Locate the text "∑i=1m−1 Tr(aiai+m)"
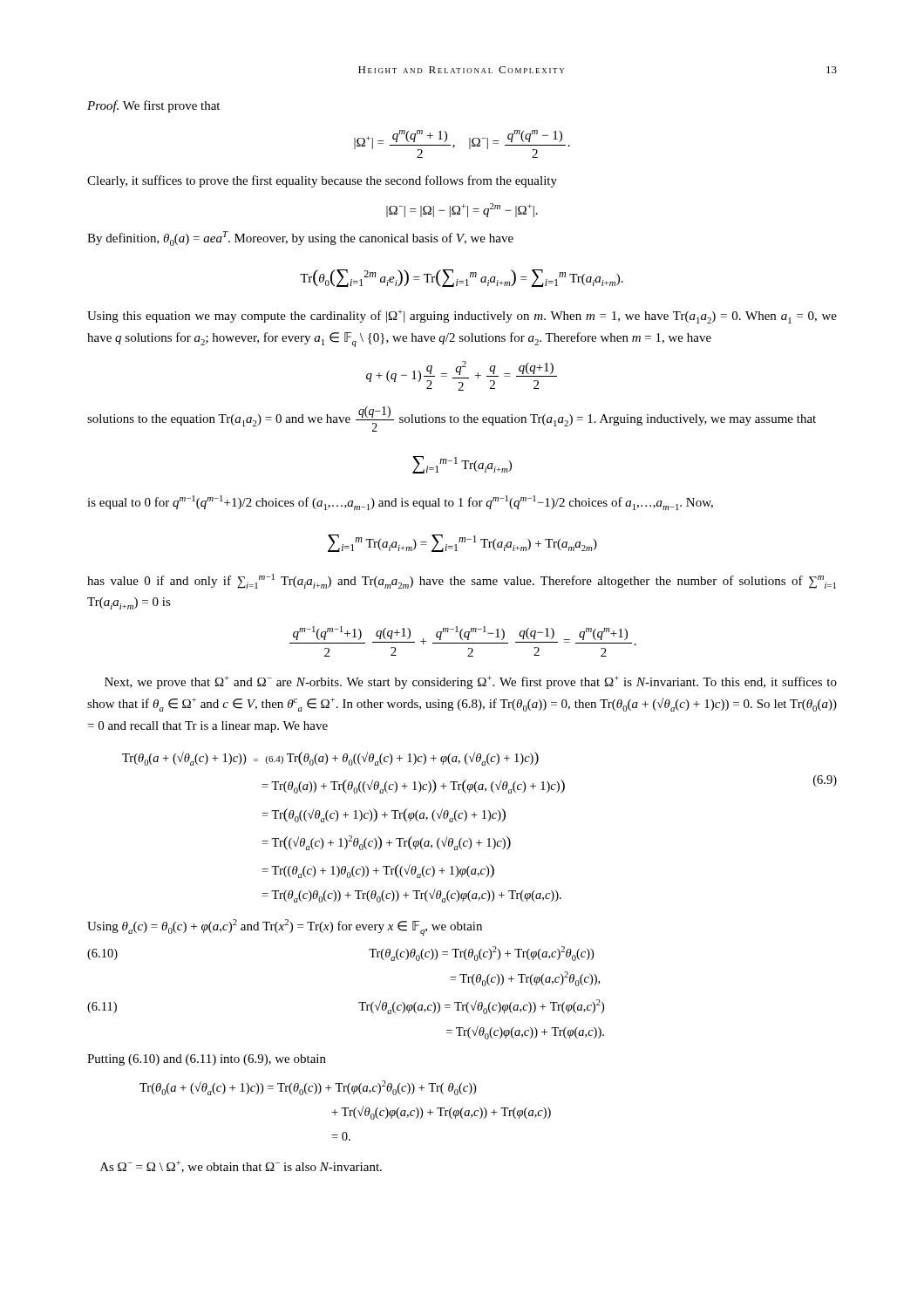The height and width of the screenshot is (1308, 924). (462, 464)
